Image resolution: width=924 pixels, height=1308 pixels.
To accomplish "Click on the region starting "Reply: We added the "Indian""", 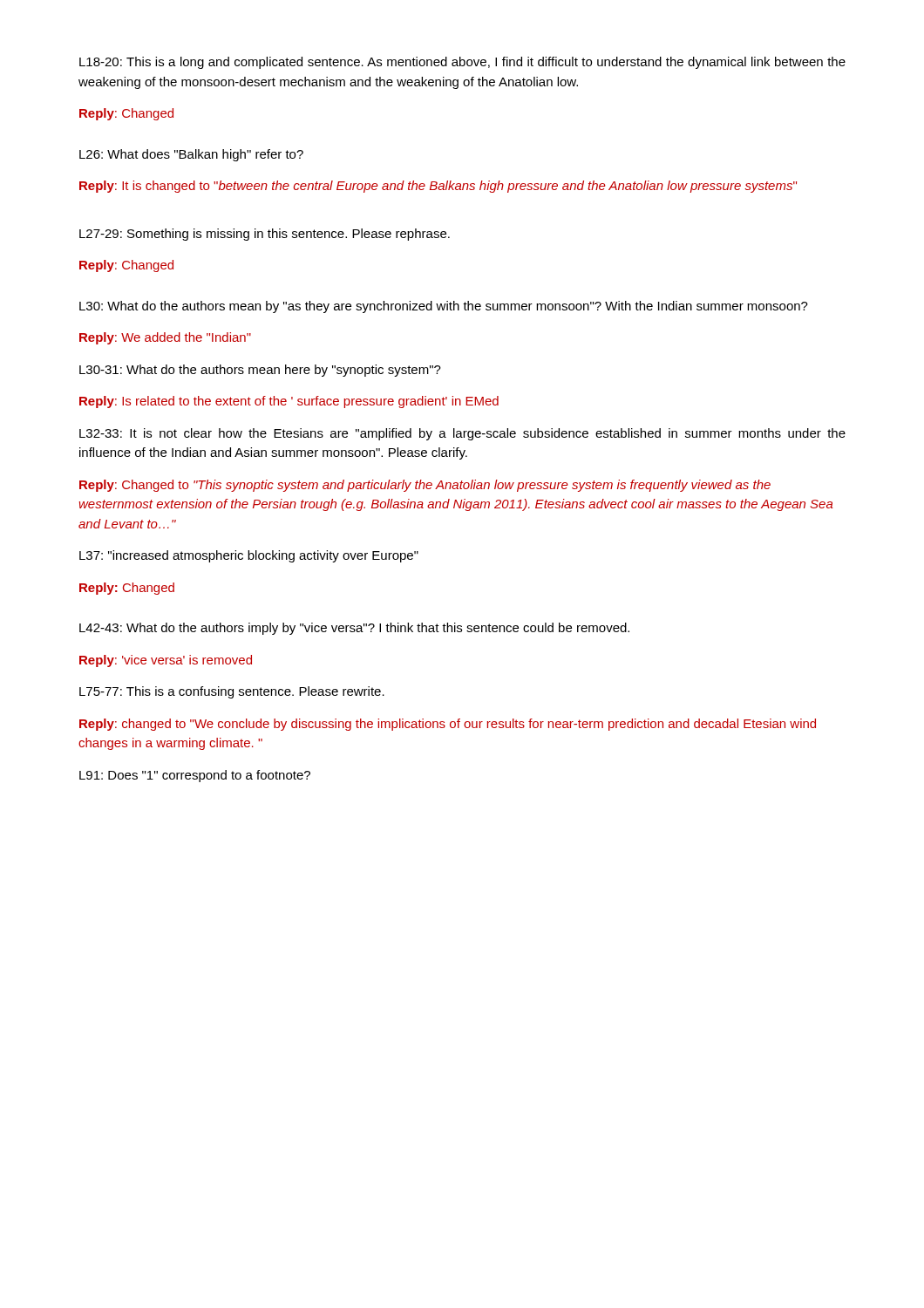I will tap(165, 337).
